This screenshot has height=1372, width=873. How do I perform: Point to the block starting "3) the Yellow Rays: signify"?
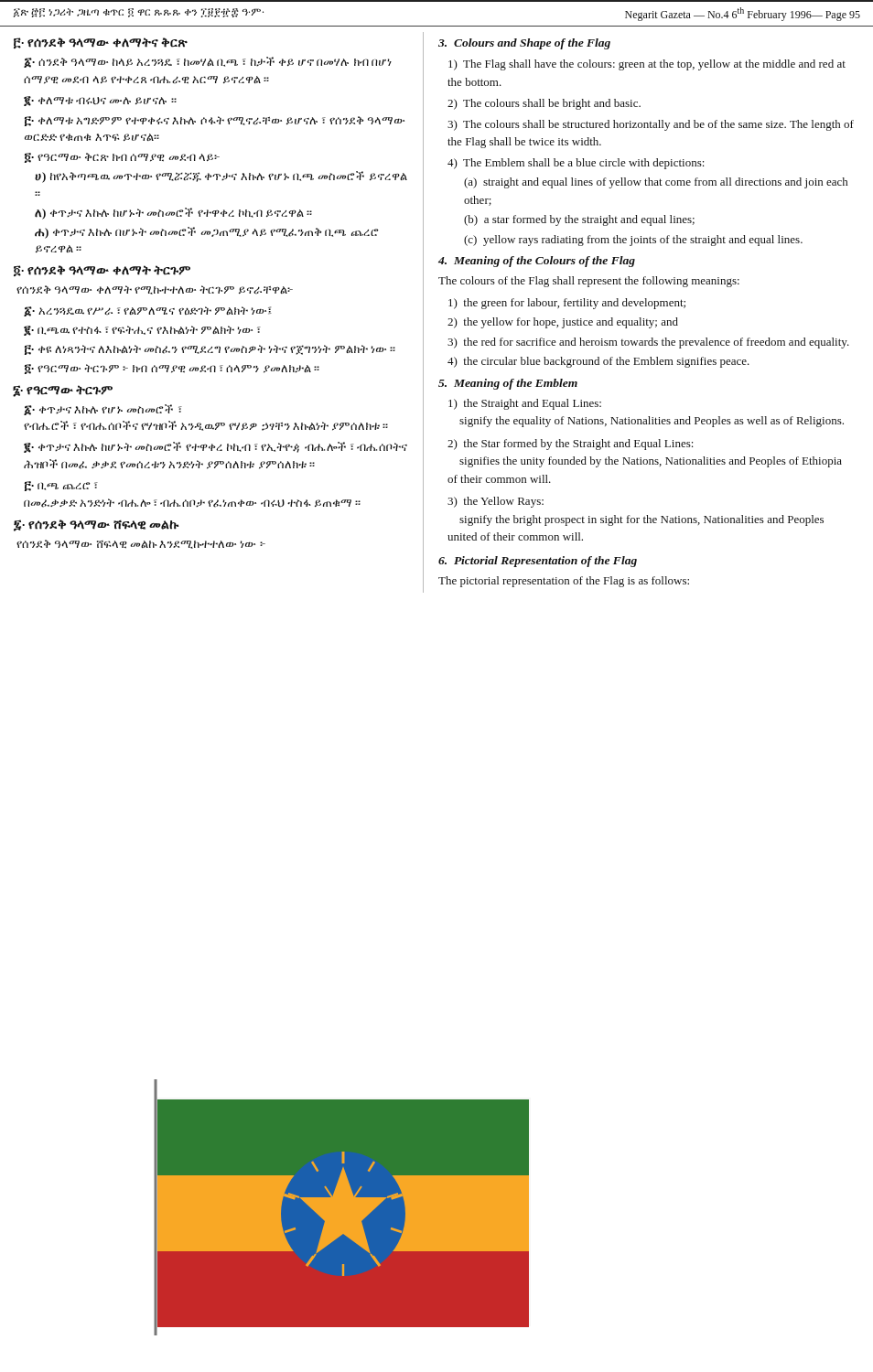(x=636, y=519)
